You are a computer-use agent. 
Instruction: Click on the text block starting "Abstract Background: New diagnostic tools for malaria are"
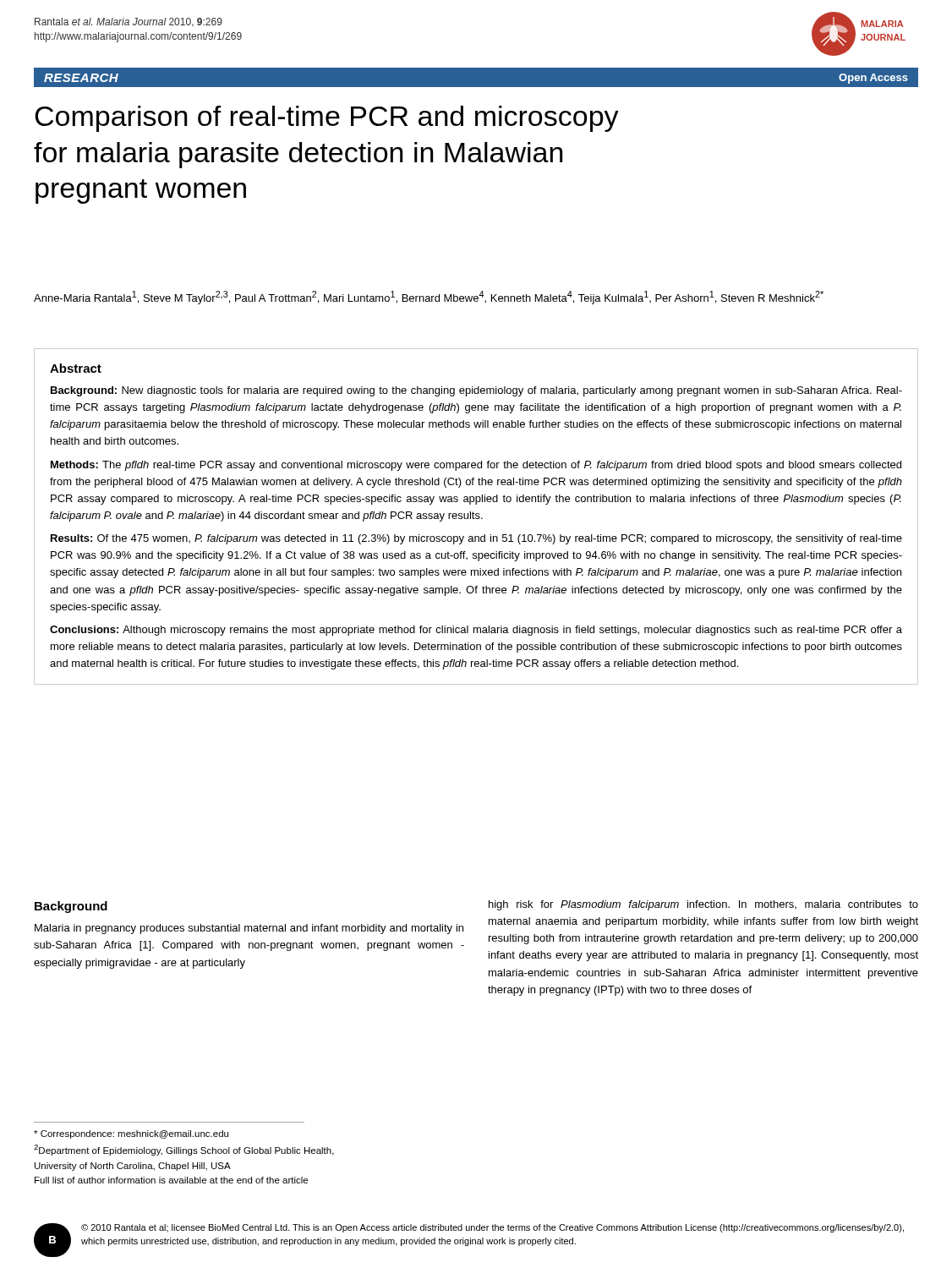pos(476,517)
